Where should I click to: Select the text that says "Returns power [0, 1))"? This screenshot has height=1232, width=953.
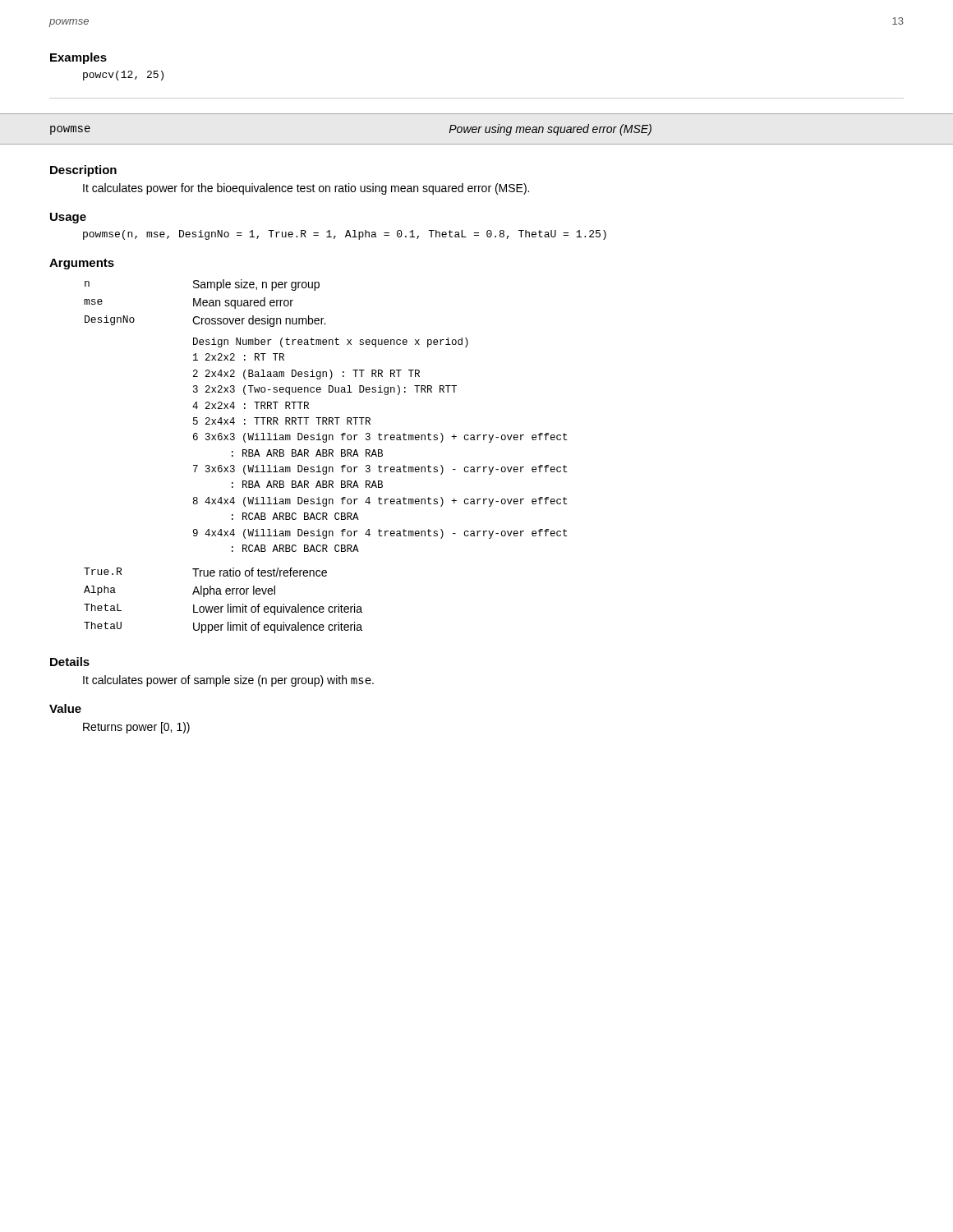pos(136,727)
